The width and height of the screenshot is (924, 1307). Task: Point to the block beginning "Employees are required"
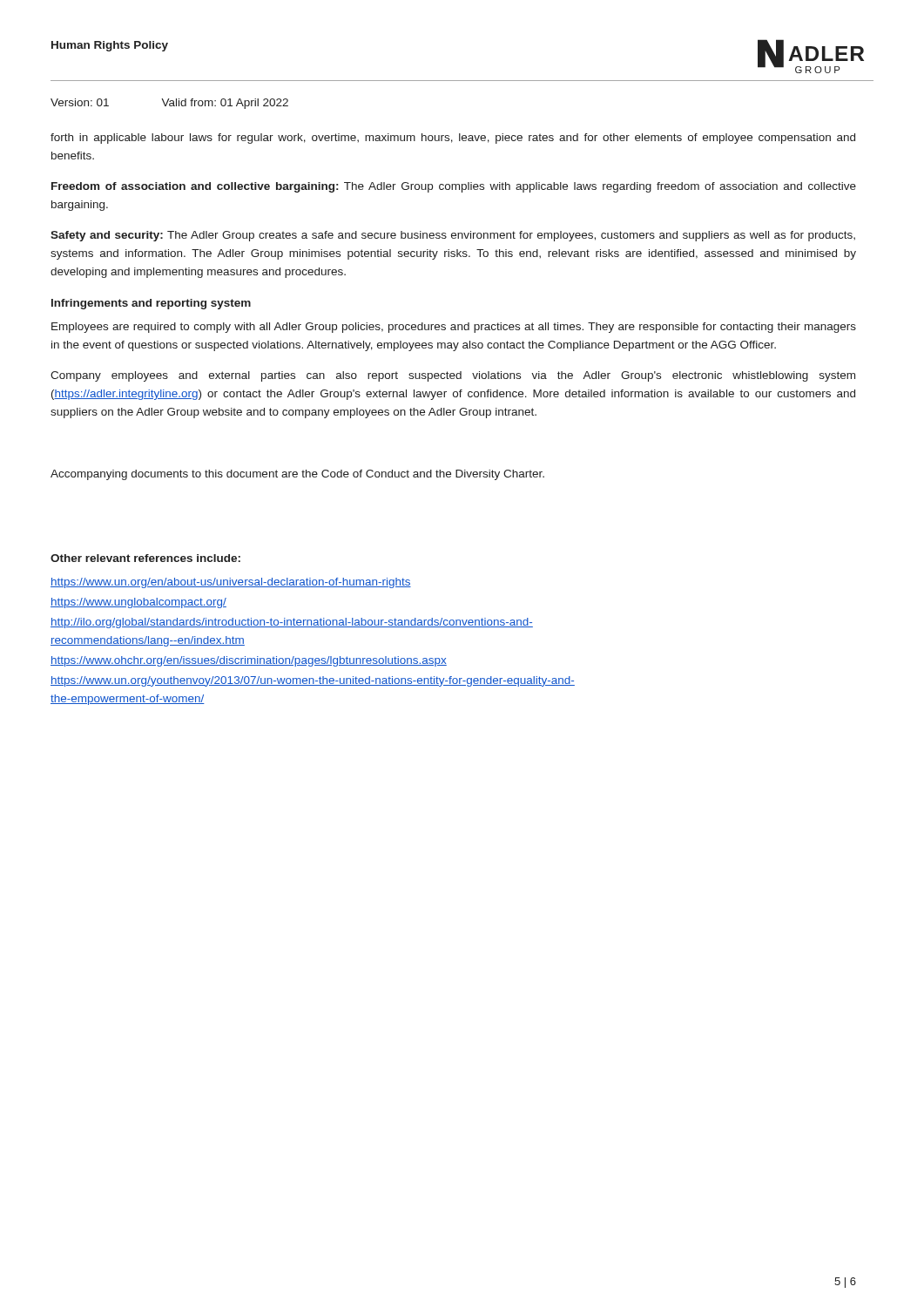pos(453,336)
